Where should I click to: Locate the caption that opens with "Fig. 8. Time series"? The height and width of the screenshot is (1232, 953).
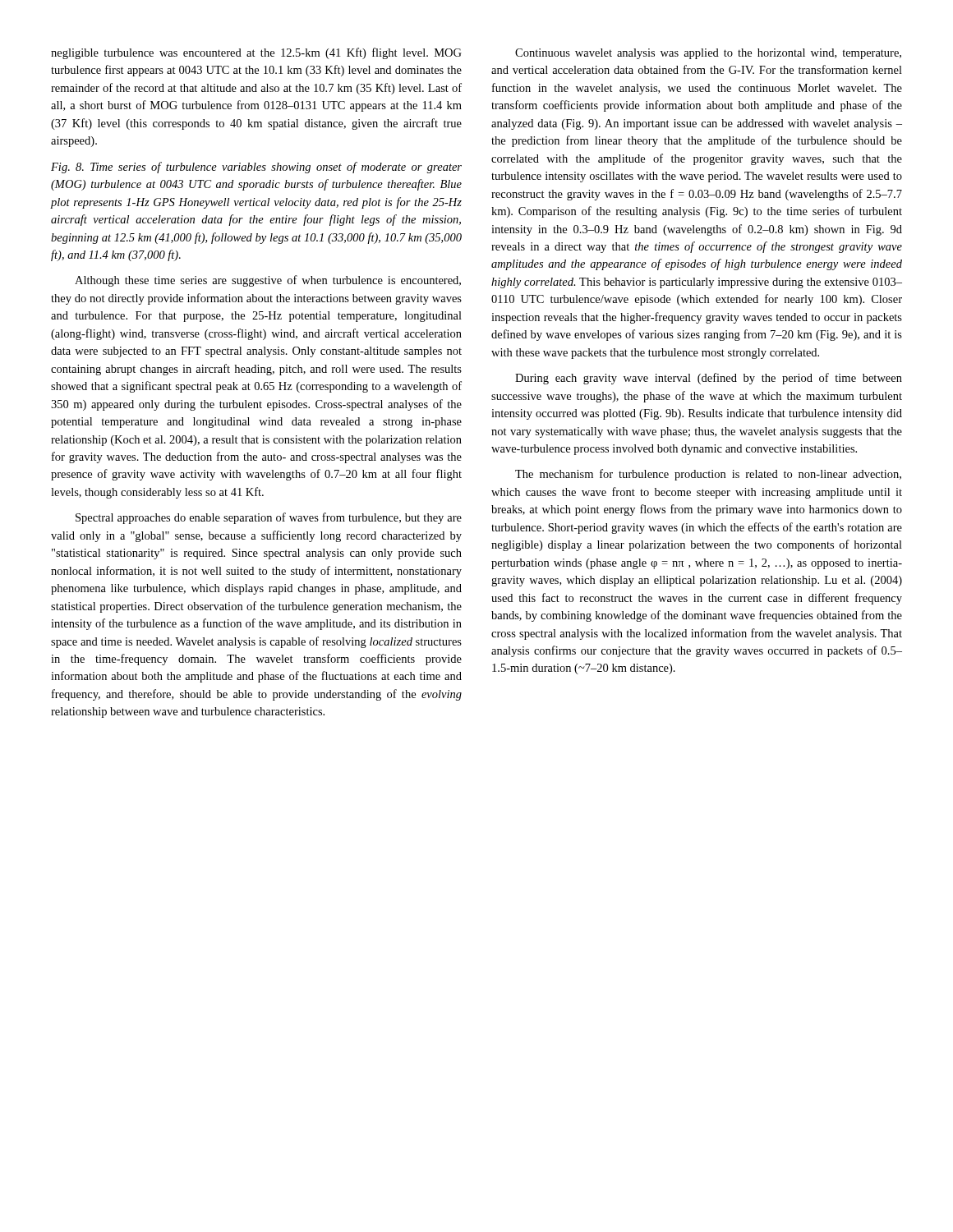point(256,211)
